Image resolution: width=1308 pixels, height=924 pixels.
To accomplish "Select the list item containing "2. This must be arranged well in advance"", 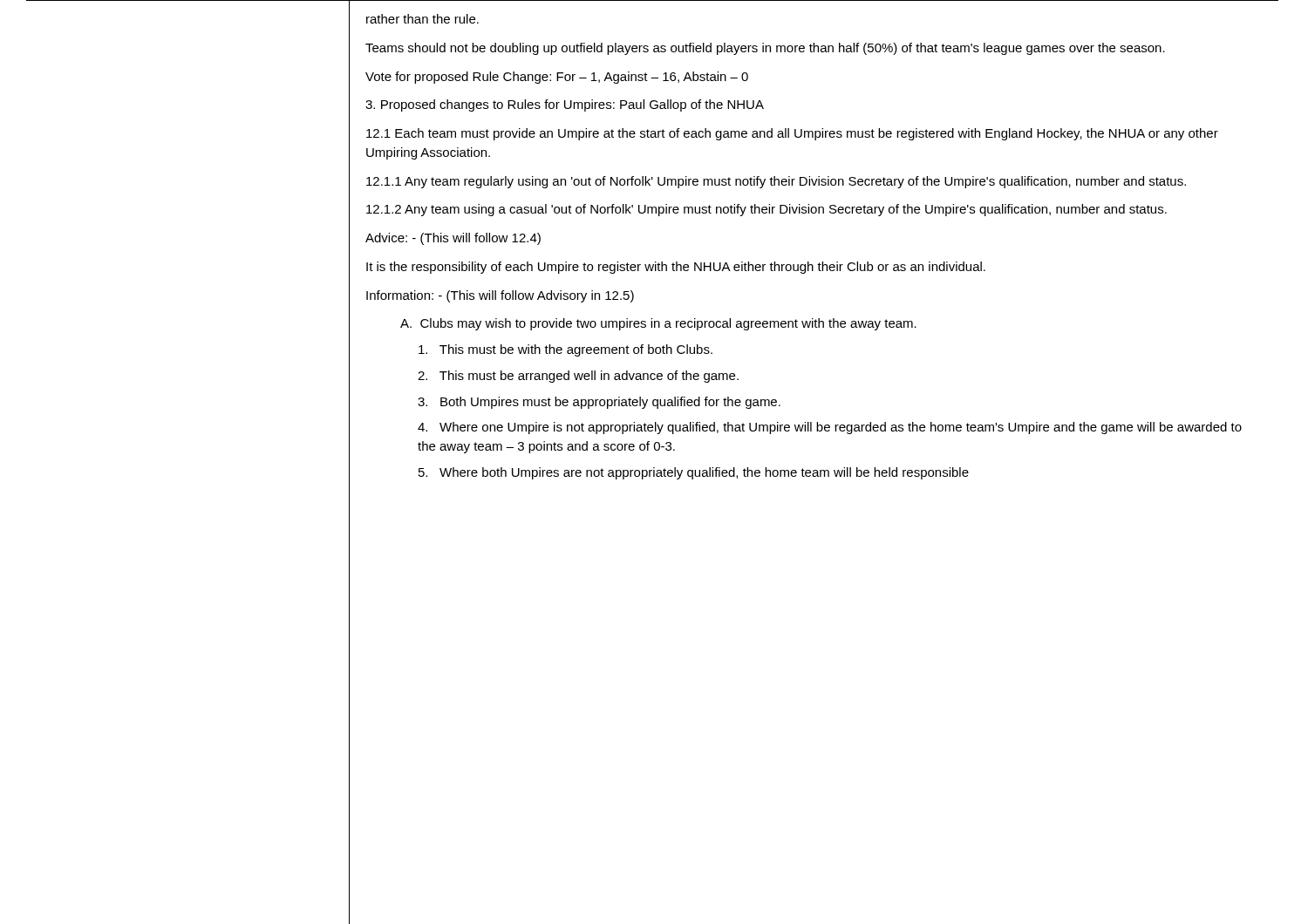I will 579,375.
